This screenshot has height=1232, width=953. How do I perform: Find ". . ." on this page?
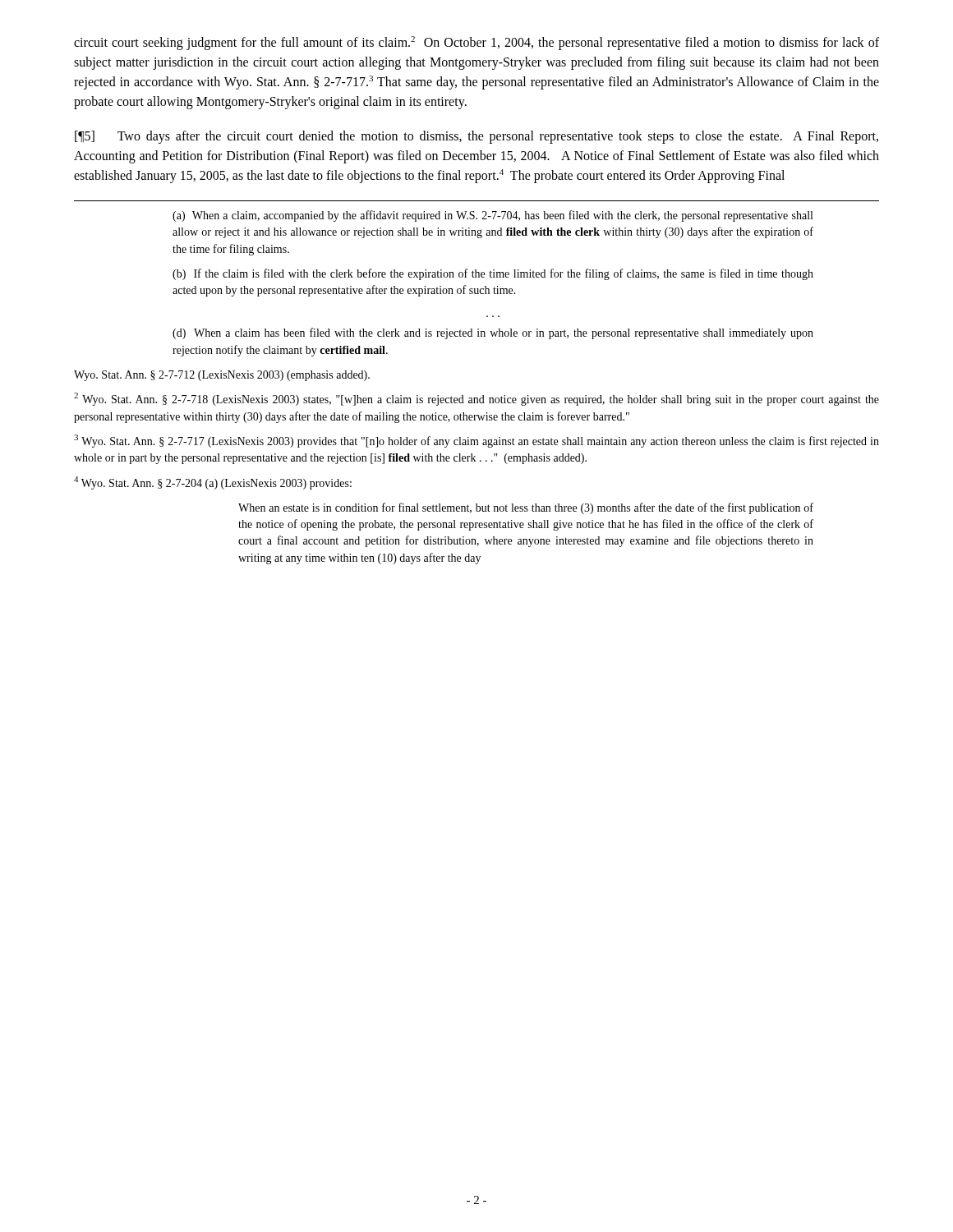(493, 314)
